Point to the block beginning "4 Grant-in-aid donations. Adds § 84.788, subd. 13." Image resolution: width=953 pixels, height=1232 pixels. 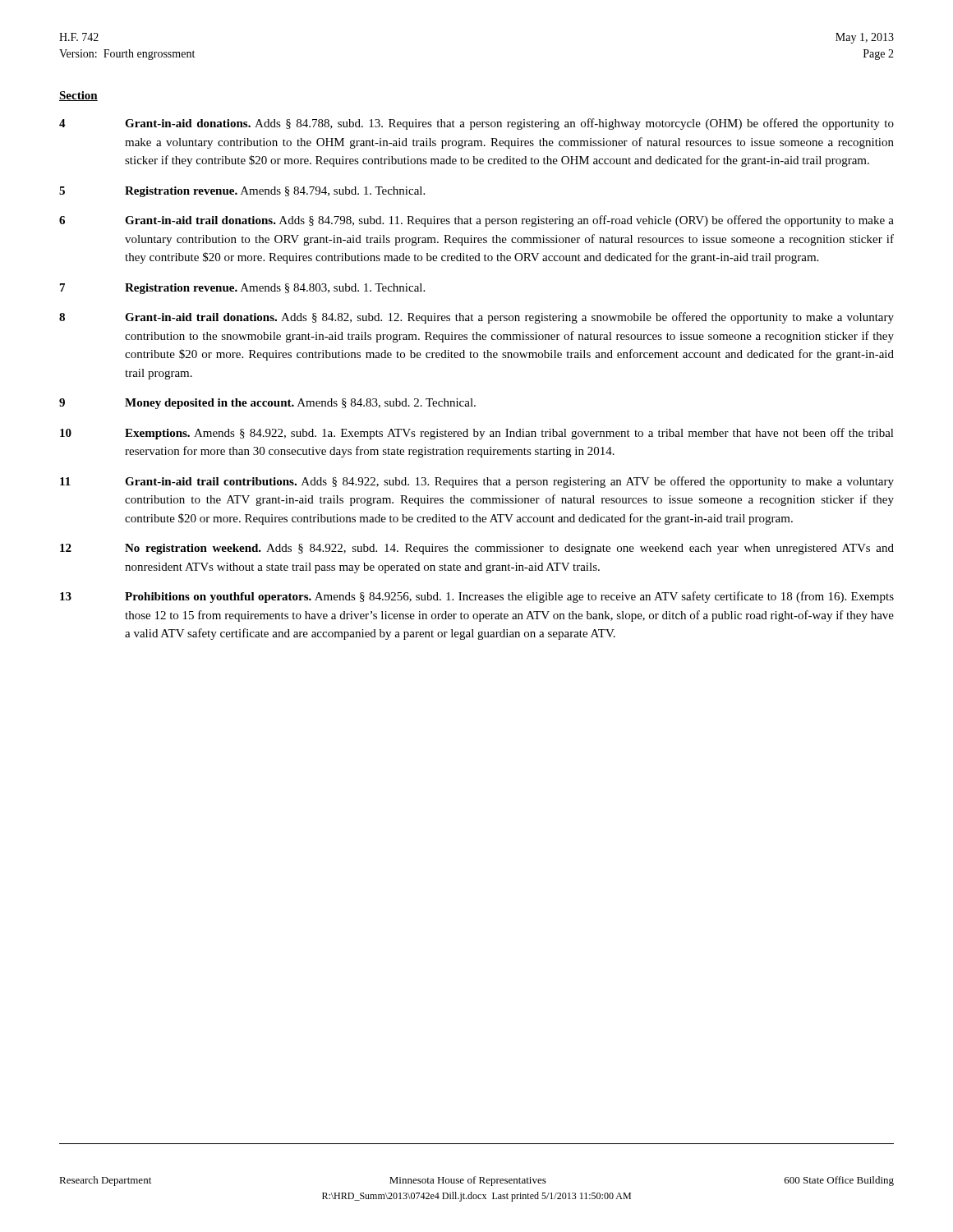pyautogui.click(x=476, y=142)
